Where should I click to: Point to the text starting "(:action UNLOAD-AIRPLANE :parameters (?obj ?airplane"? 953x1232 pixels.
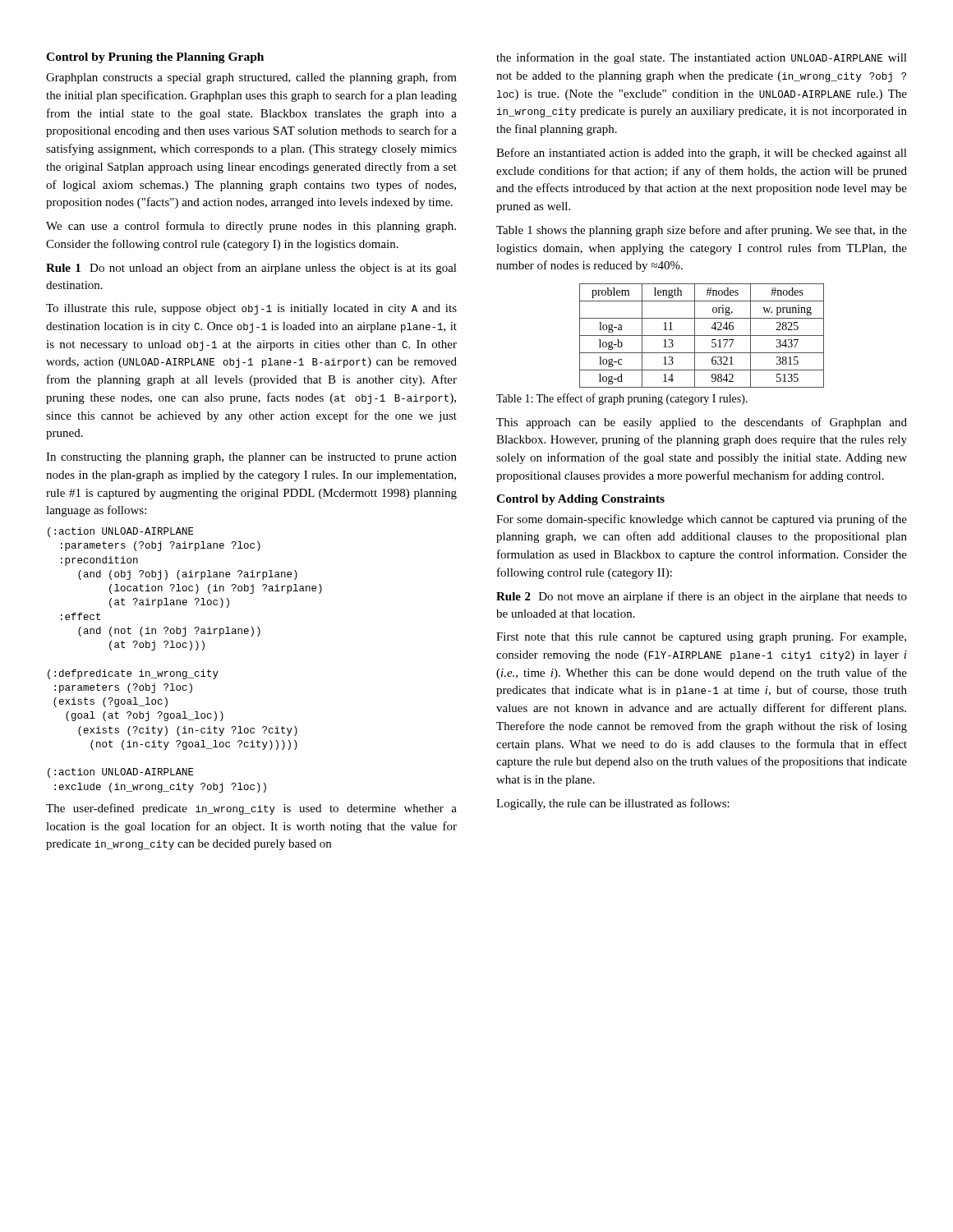pos(121,532)
